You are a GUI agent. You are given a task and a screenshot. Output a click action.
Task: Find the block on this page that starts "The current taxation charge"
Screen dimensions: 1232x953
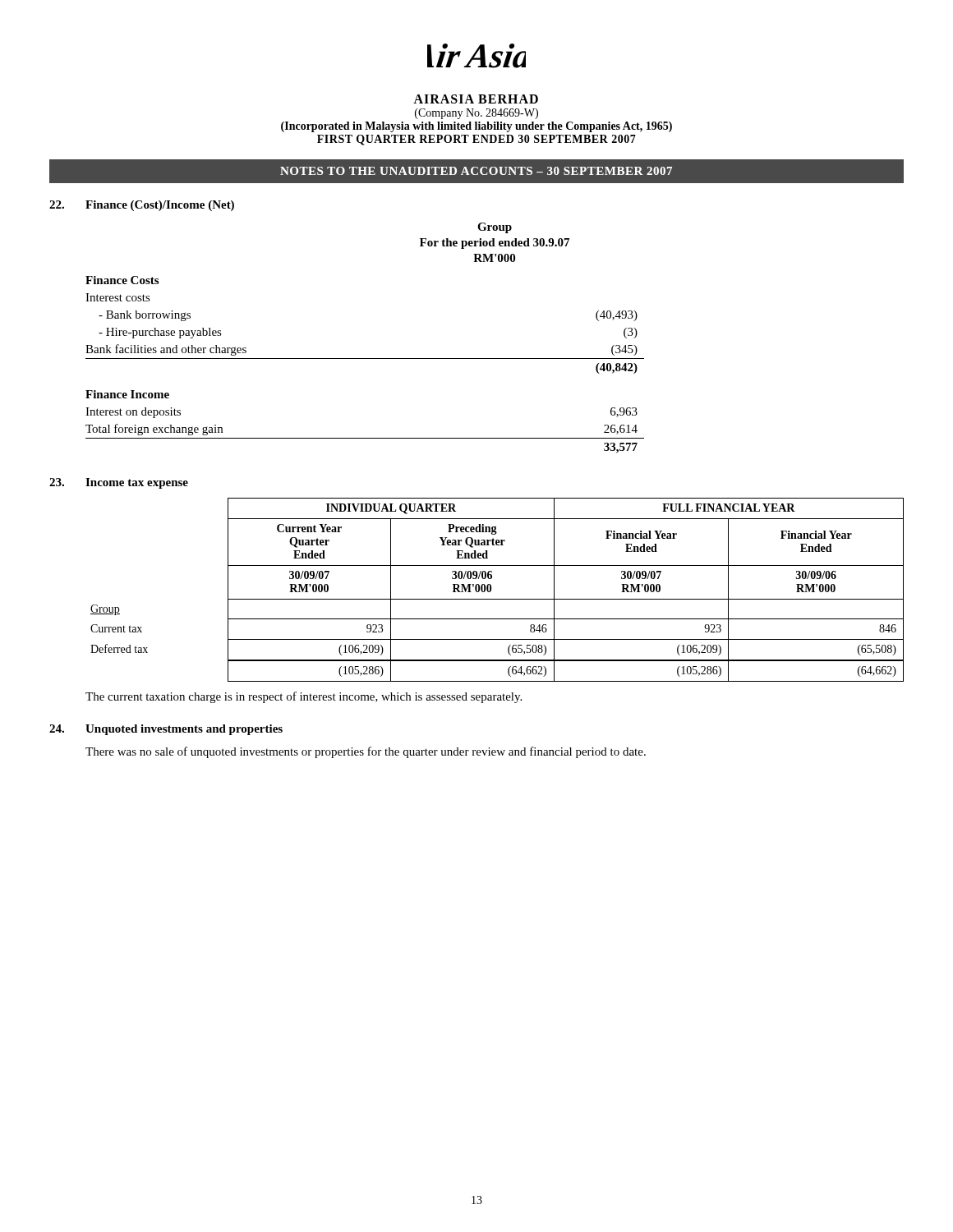click(304, 697)
